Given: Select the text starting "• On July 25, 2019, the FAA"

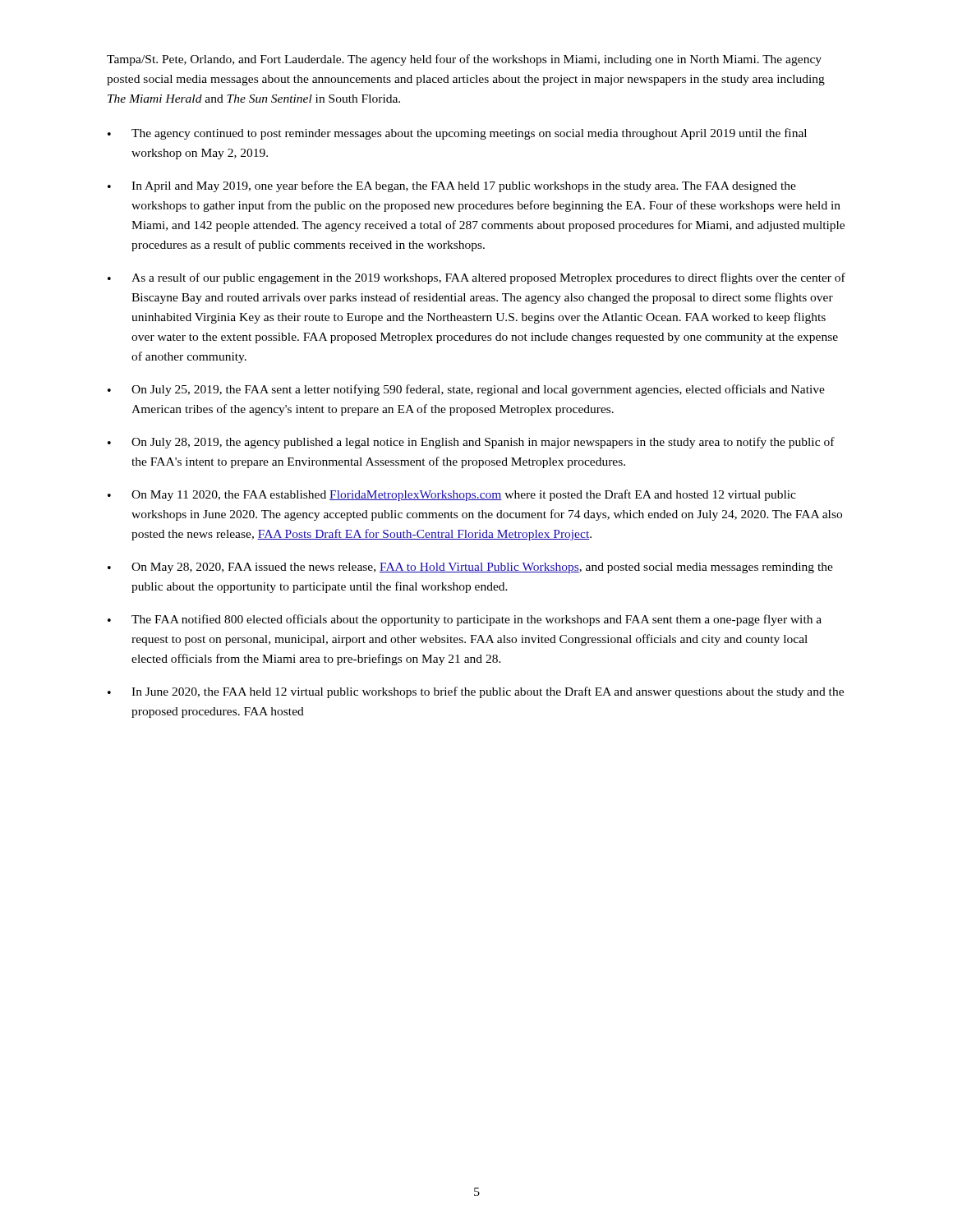Looking at the screenshot, I should (x=476, y=399).
